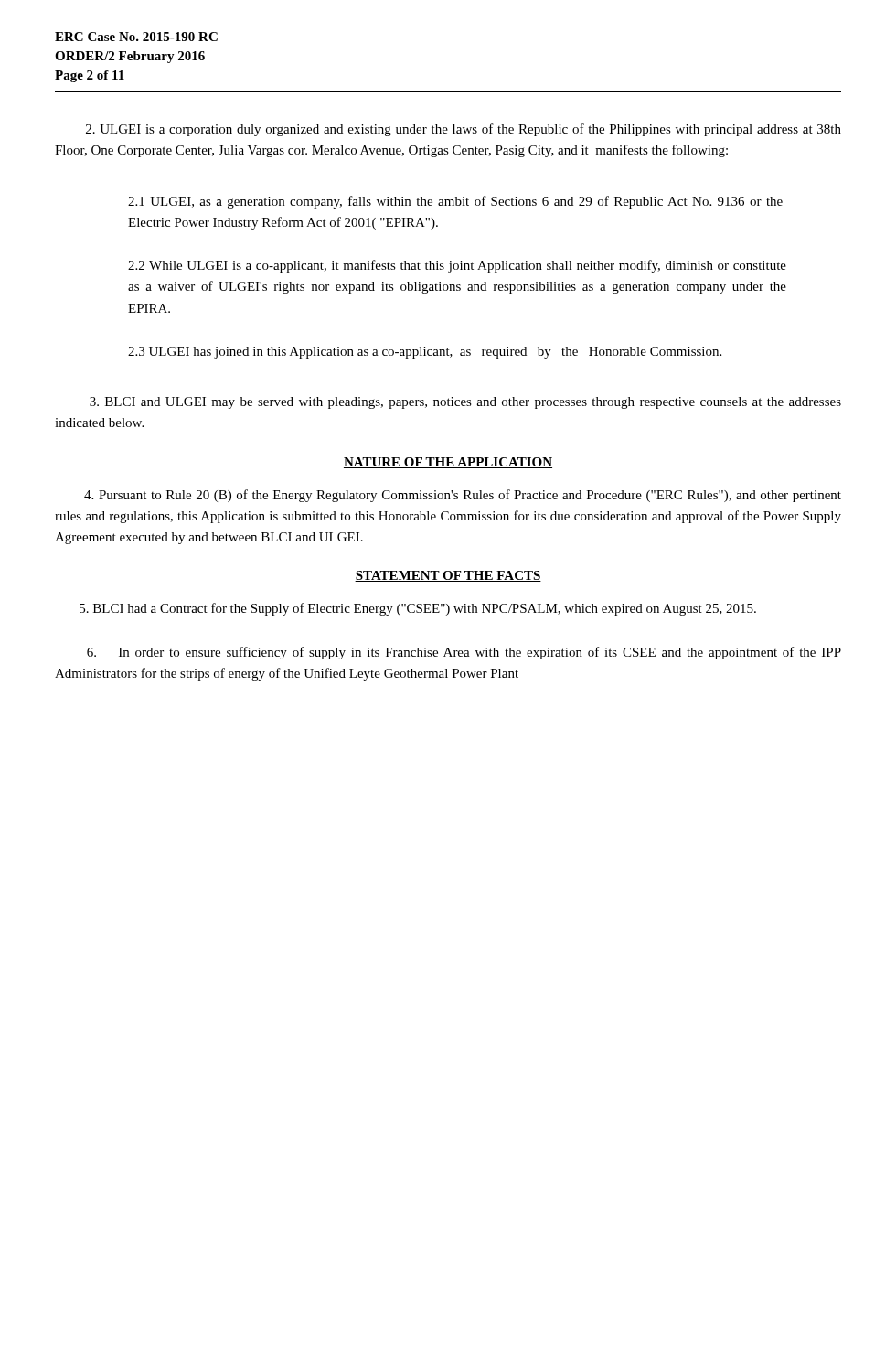Find the element starting "NATURE OF THE APPLICATION"
The width and height of the screenshot is (896, 1372).
(448, 461)
